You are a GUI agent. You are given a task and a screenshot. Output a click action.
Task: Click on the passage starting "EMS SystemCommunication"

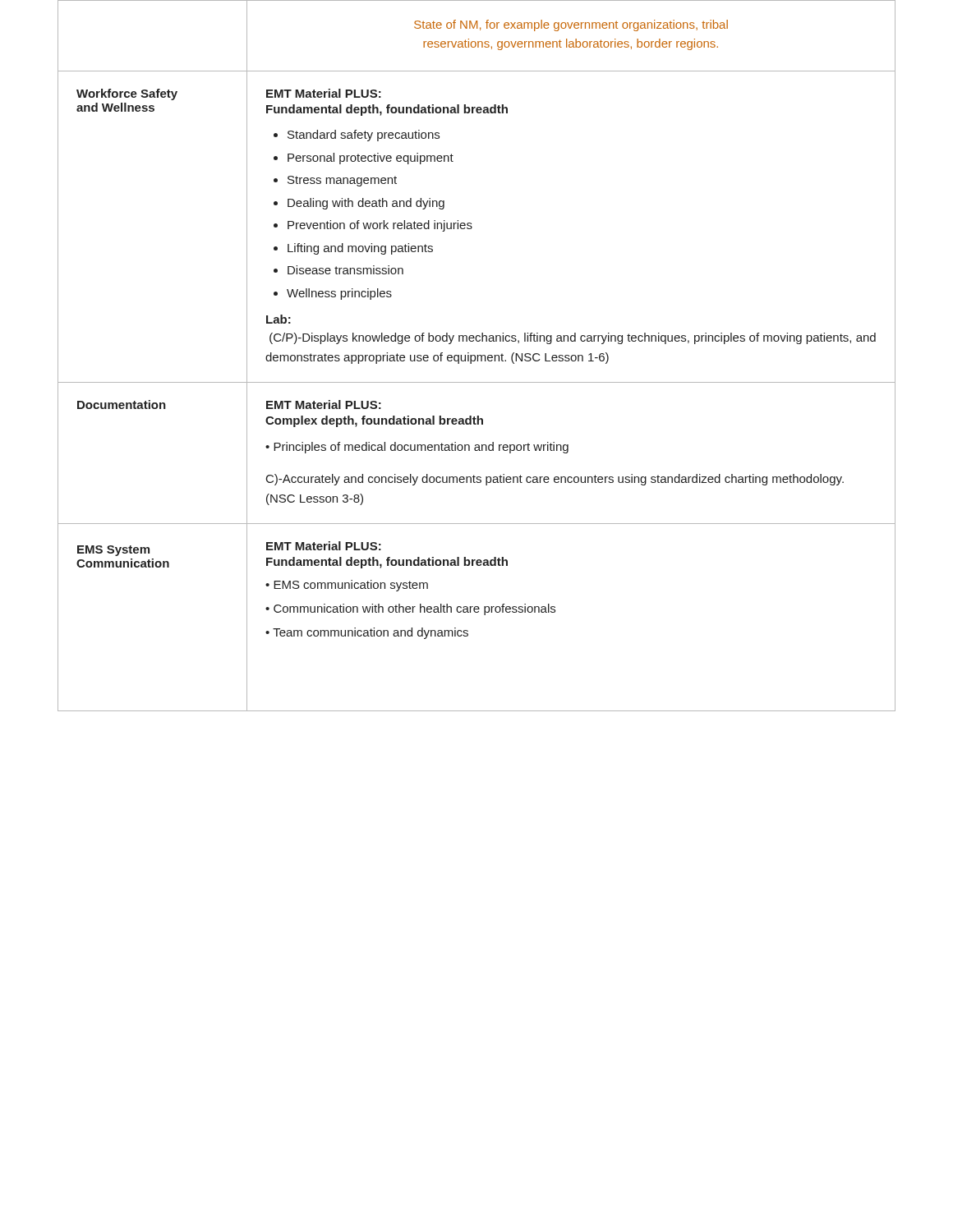click(123, 556)
